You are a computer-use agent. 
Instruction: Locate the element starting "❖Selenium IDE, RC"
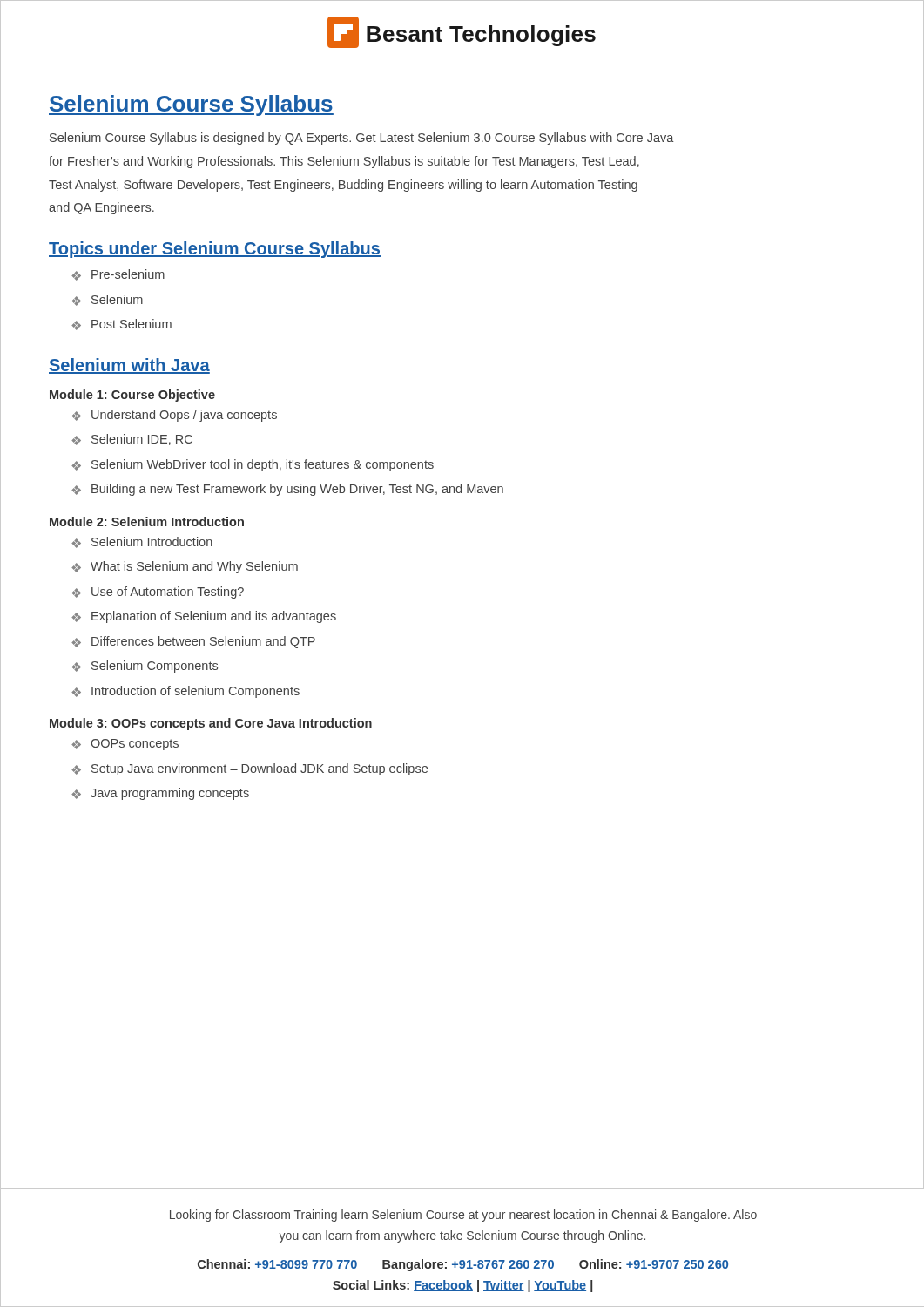point(132,441)
